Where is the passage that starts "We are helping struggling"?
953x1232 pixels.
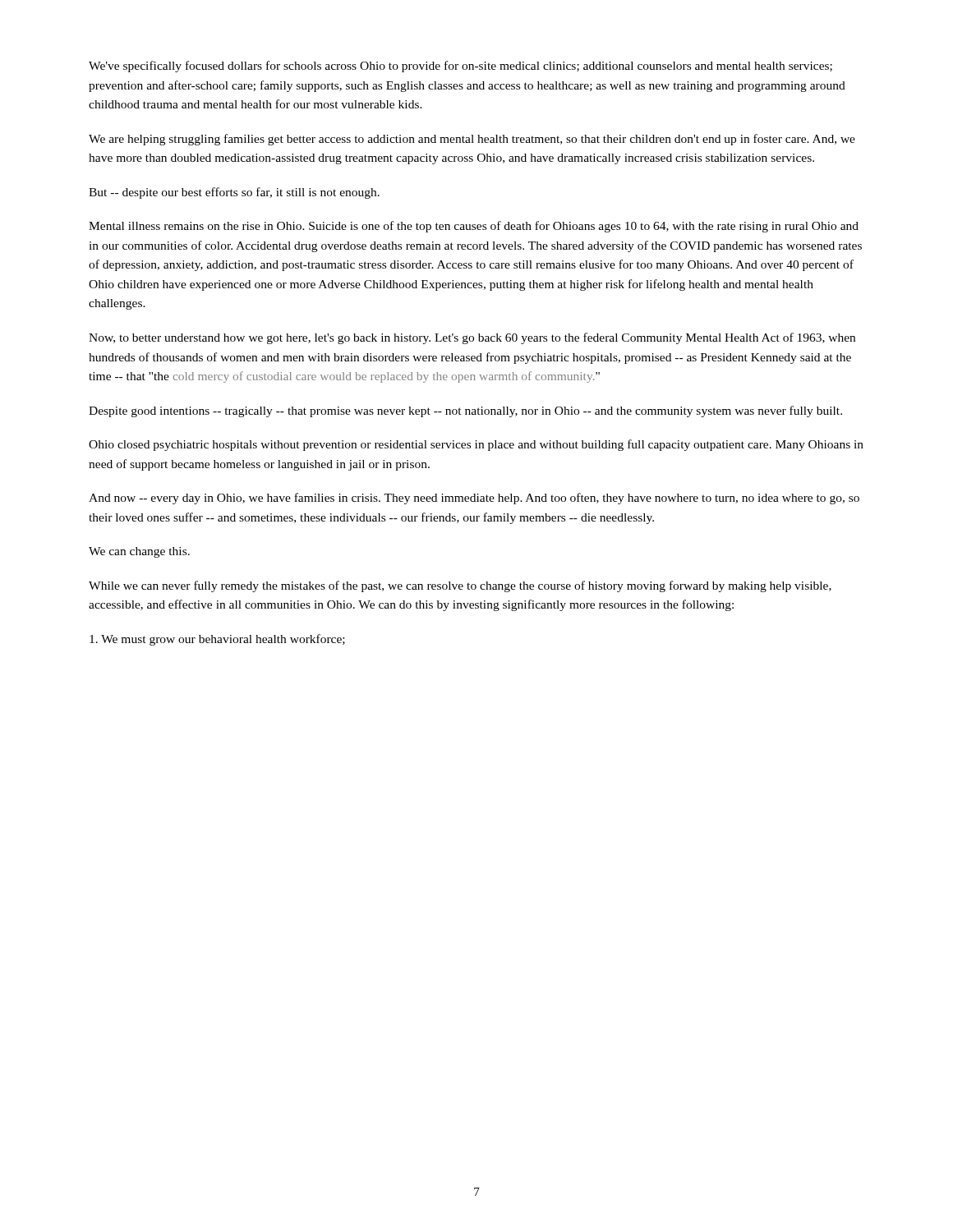click(472, 148)
